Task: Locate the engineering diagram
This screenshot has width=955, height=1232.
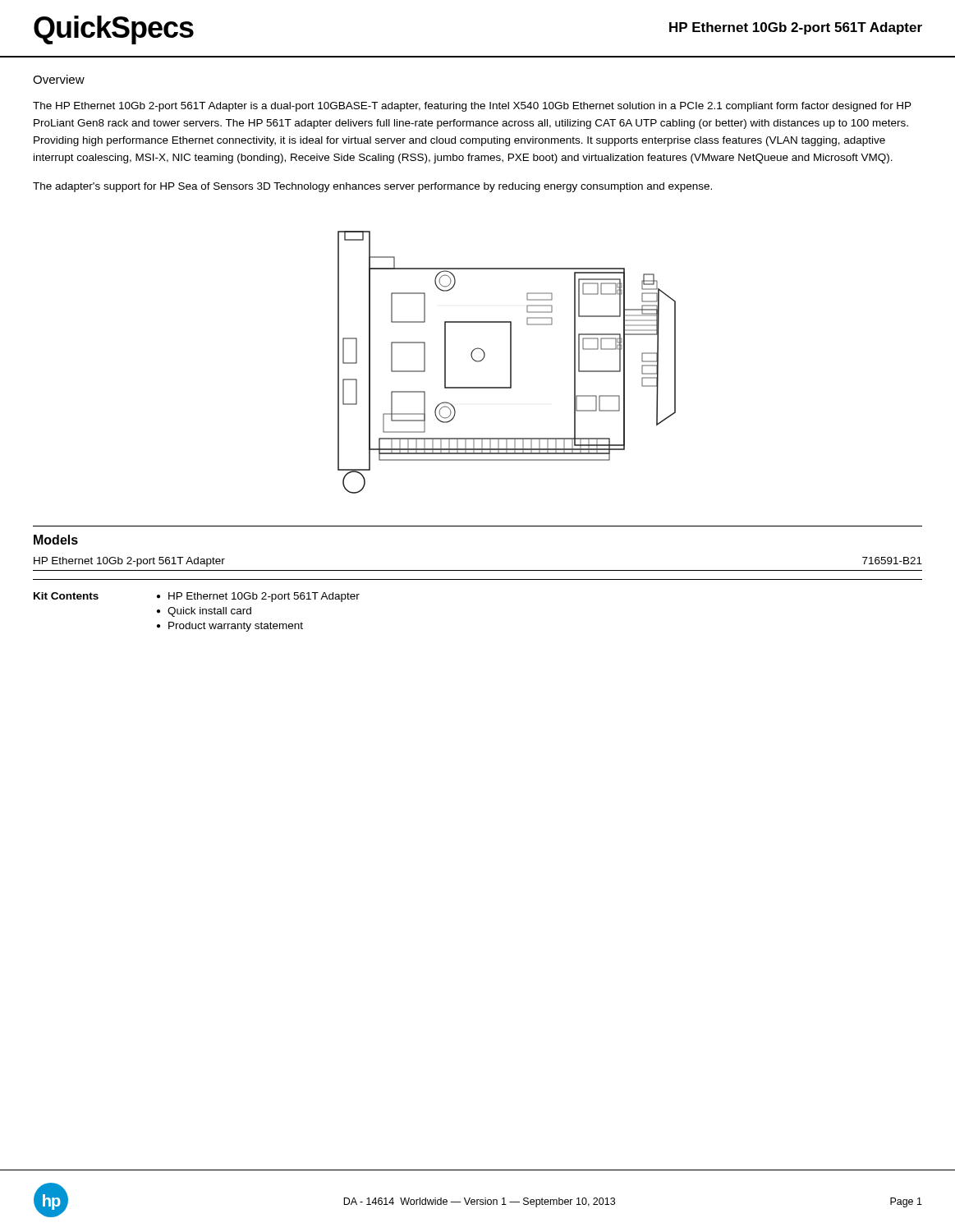Action: click(478, 359)
